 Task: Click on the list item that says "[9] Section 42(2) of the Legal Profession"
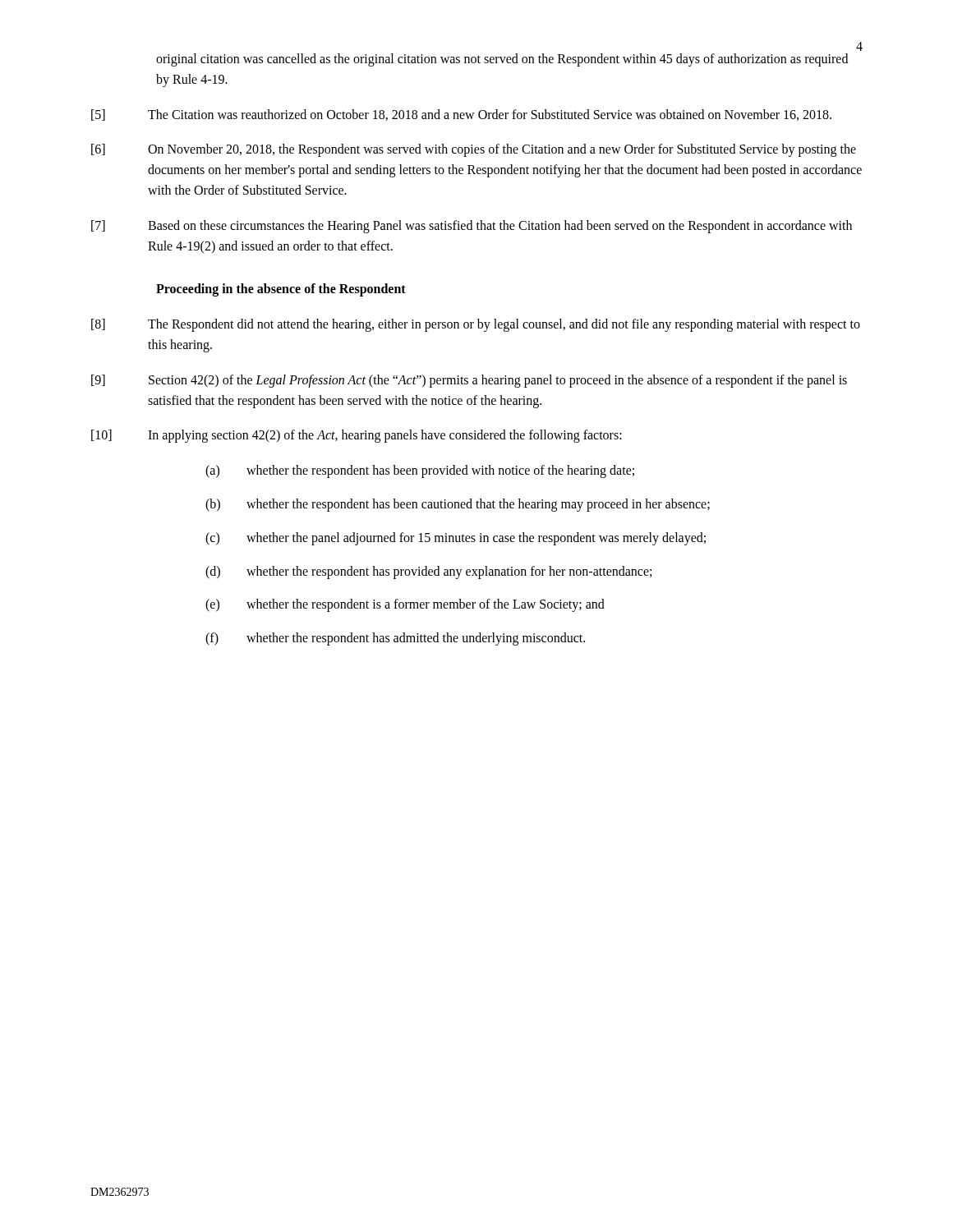476,391
